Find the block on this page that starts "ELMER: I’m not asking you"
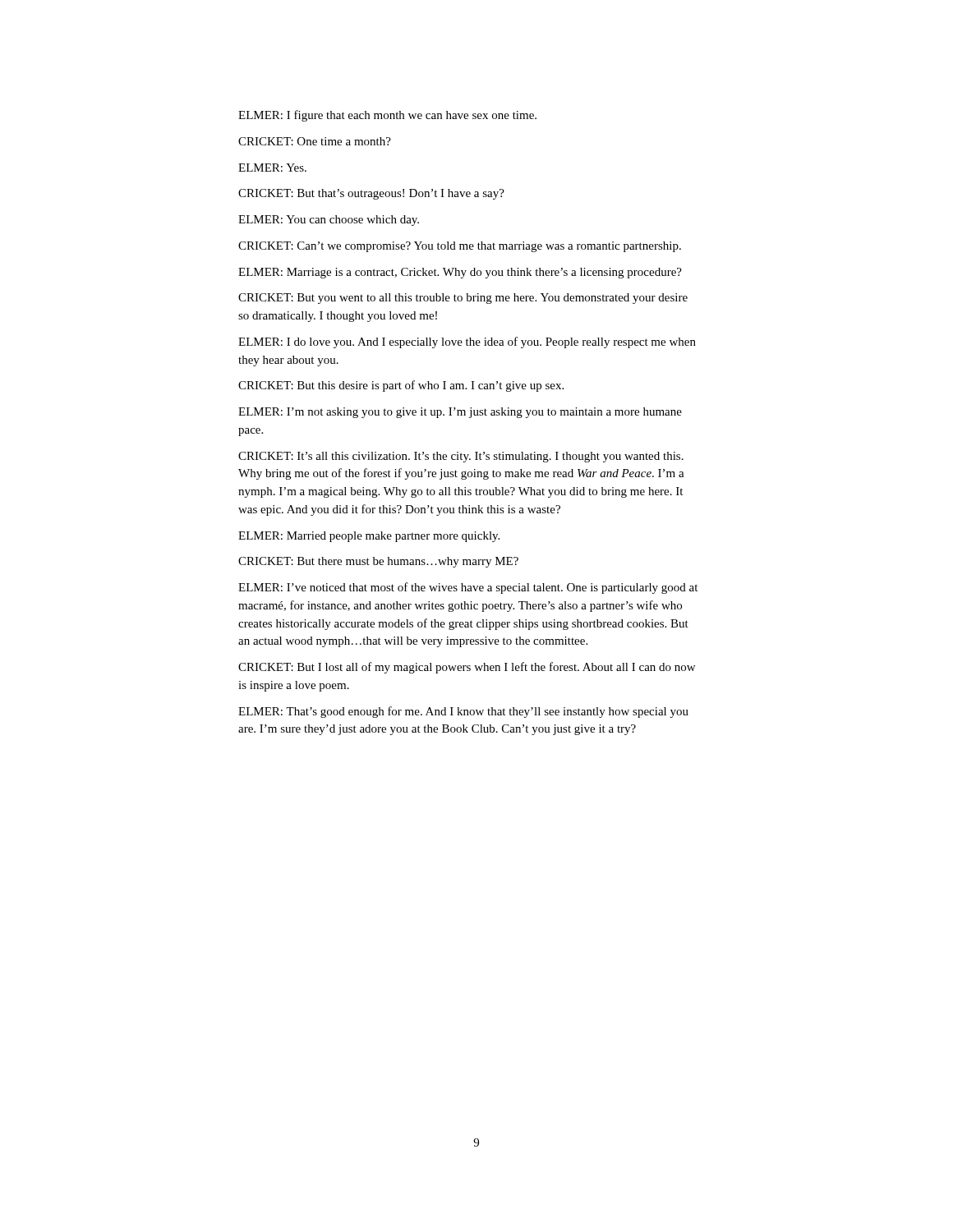Screen dimensions: 1232x953 pos(460,420)
